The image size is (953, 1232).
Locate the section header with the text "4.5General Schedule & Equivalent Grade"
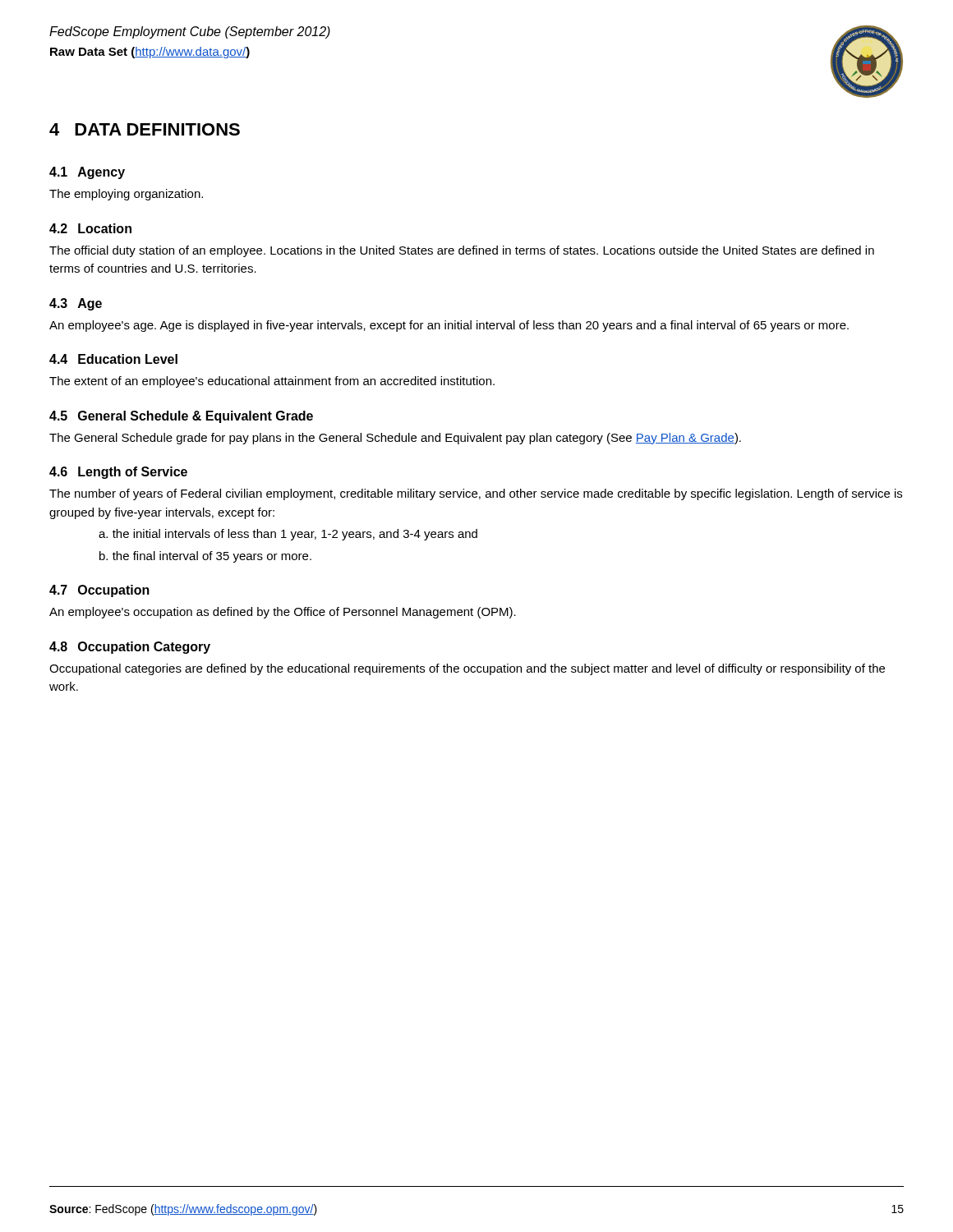pyautogui.click(x=181, y=417)
